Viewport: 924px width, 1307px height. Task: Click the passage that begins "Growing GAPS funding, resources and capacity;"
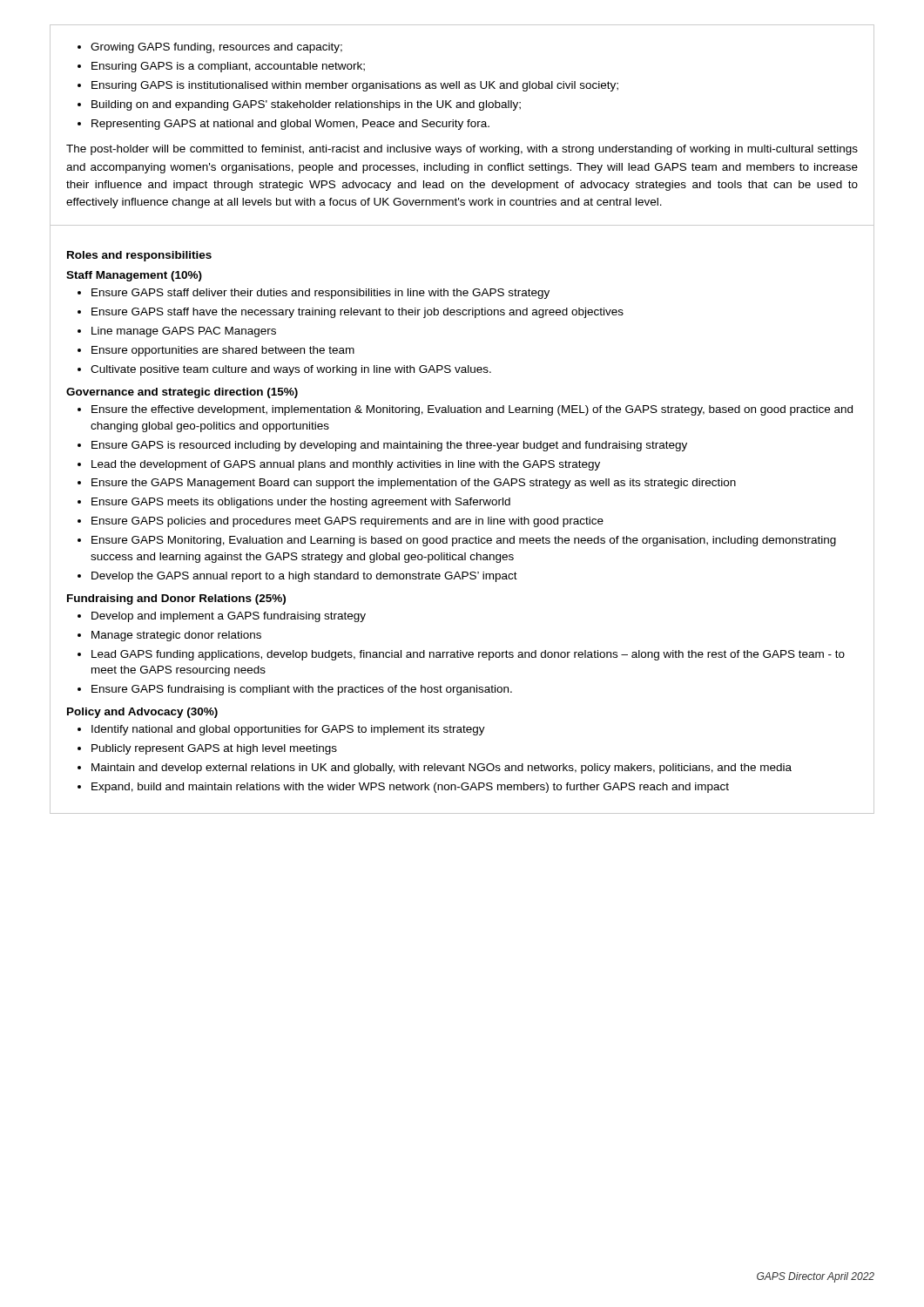coord(462,86)
